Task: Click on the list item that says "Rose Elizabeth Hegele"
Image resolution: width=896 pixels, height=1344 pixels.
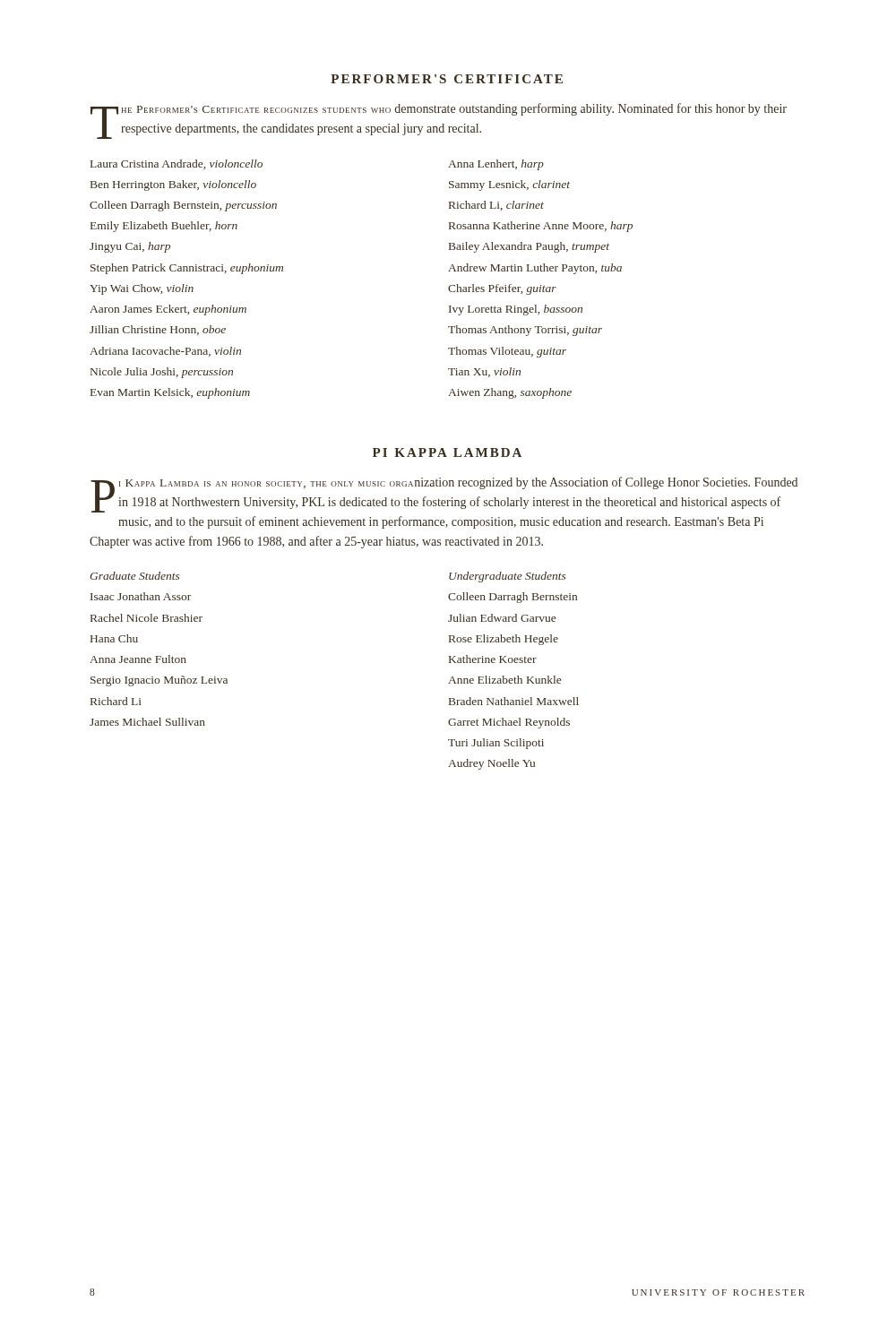Action: point(503,638)
